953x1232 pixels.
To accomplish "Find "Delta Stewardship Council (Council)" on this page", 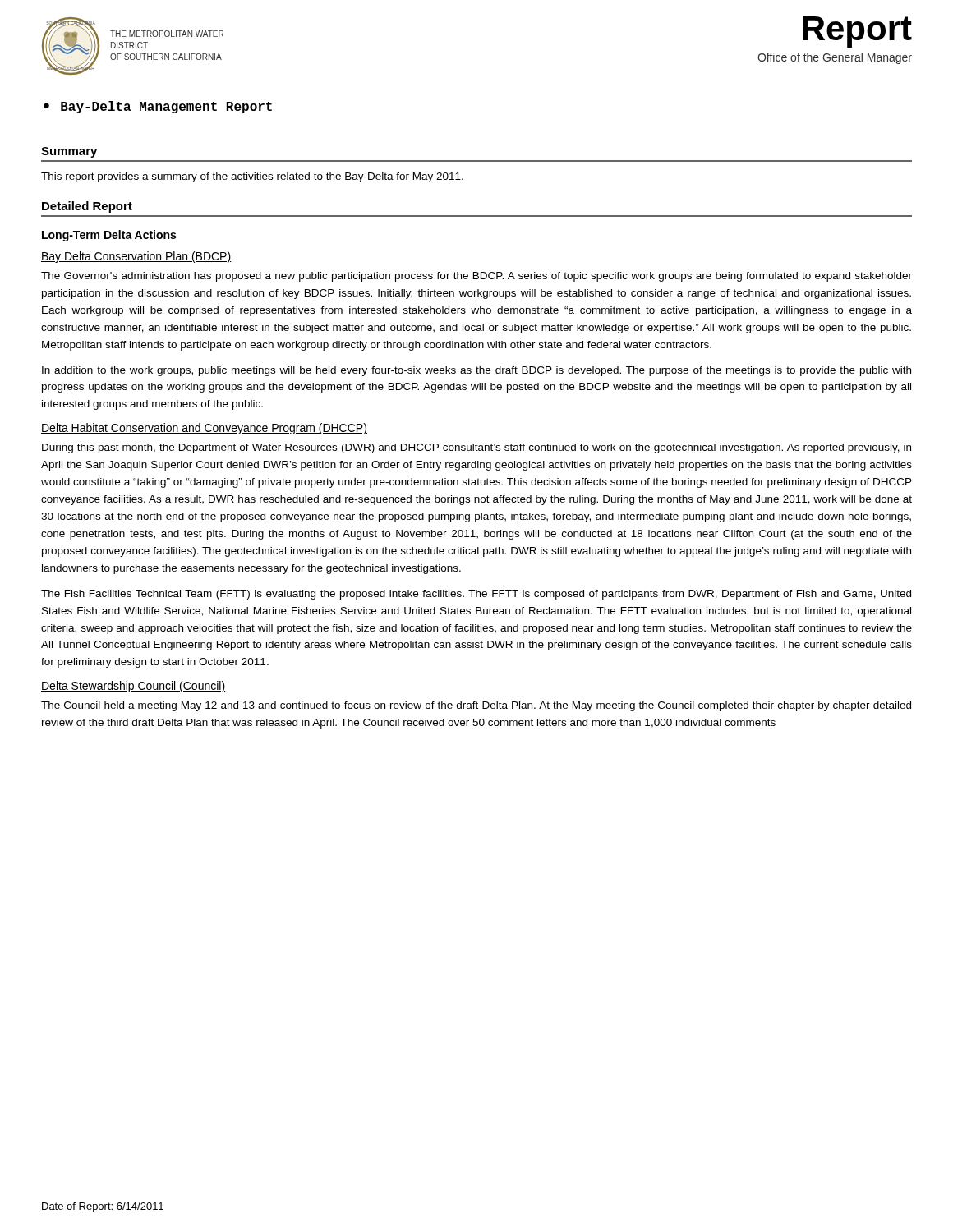I will click(133, 686).
